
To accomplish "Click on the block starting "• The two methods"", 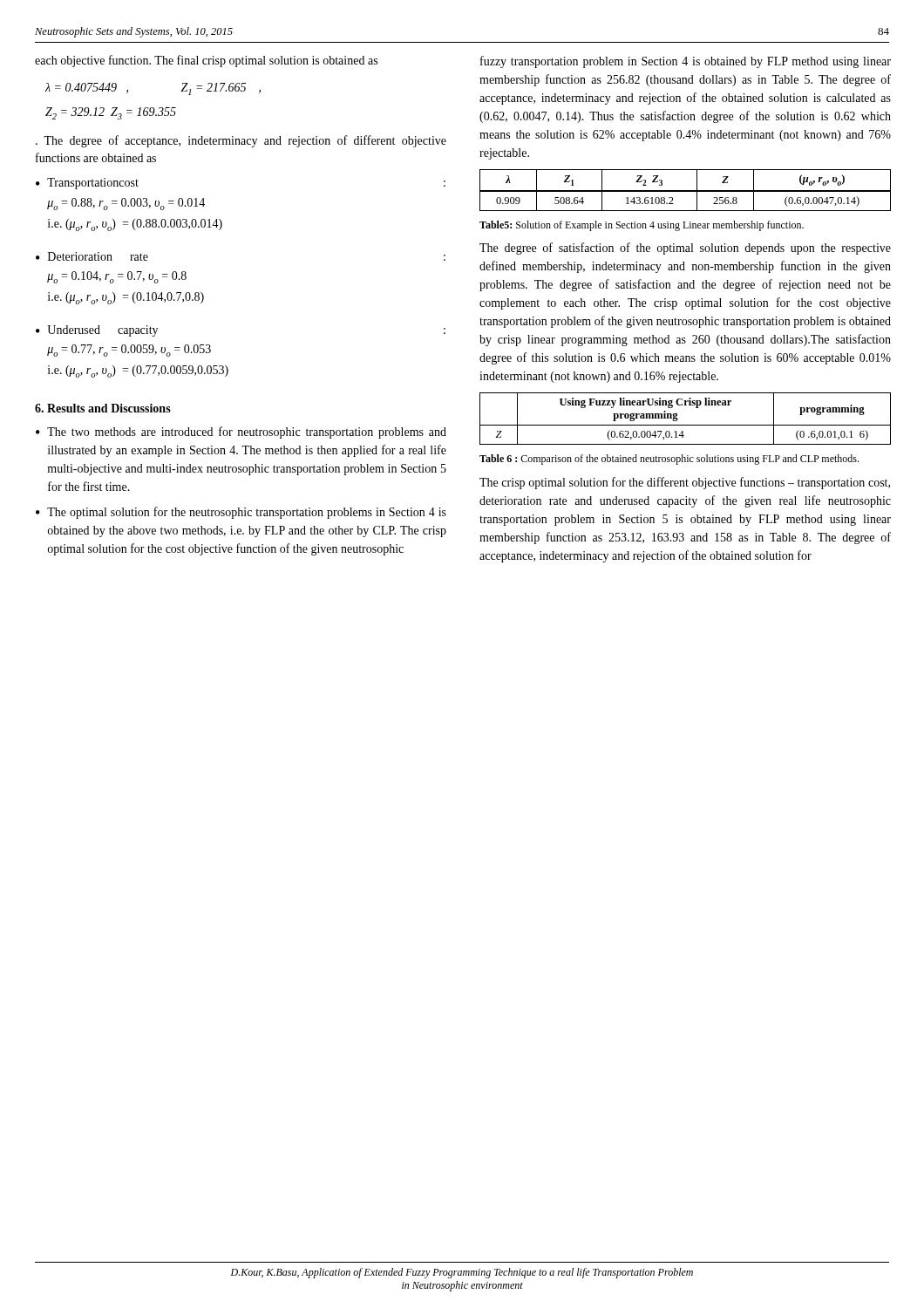I will tap(241, 460).
